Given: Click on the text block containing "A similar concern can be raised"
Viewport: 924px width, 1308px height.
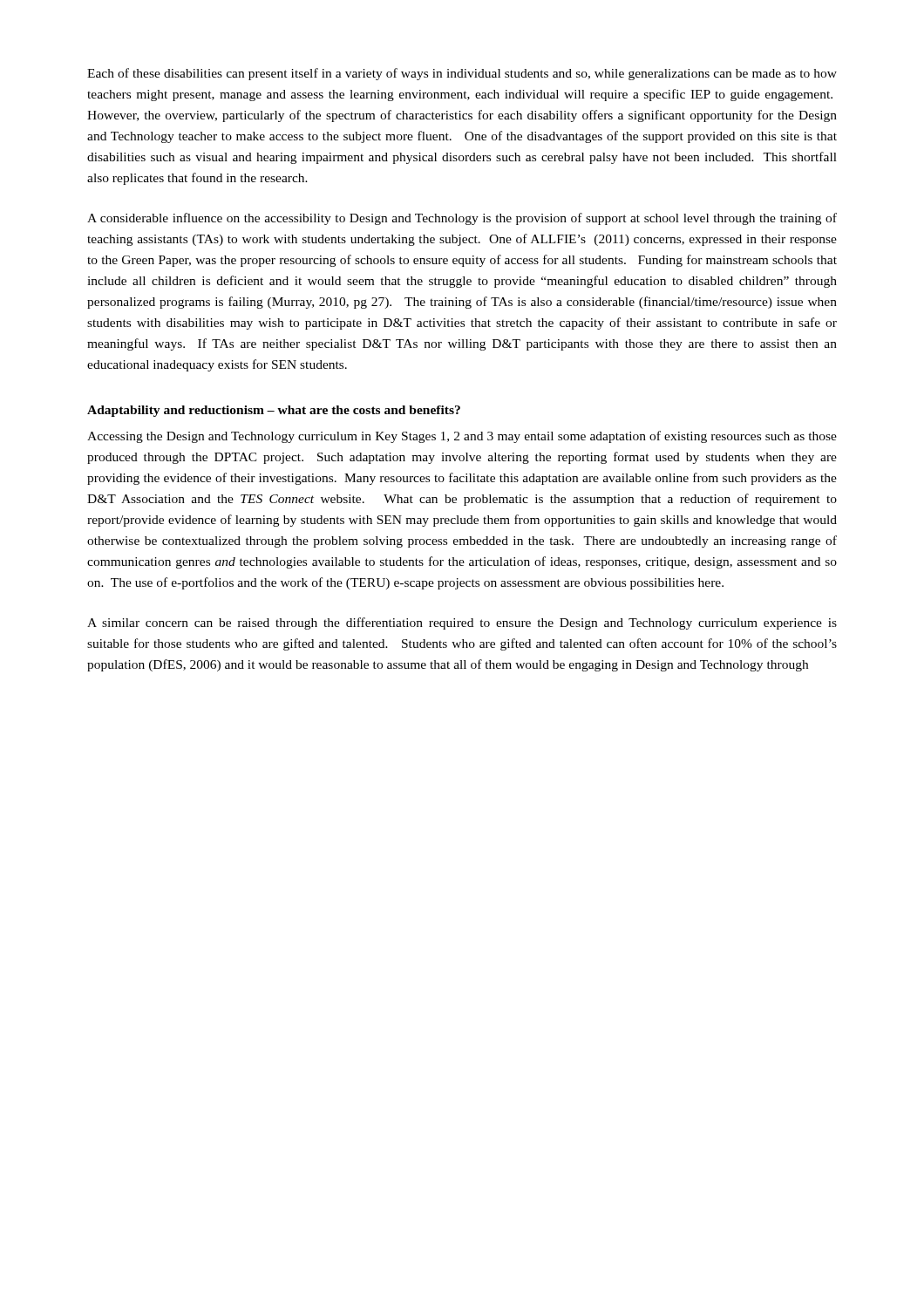Looking at the screenshot, I should (x=462, y=643).
